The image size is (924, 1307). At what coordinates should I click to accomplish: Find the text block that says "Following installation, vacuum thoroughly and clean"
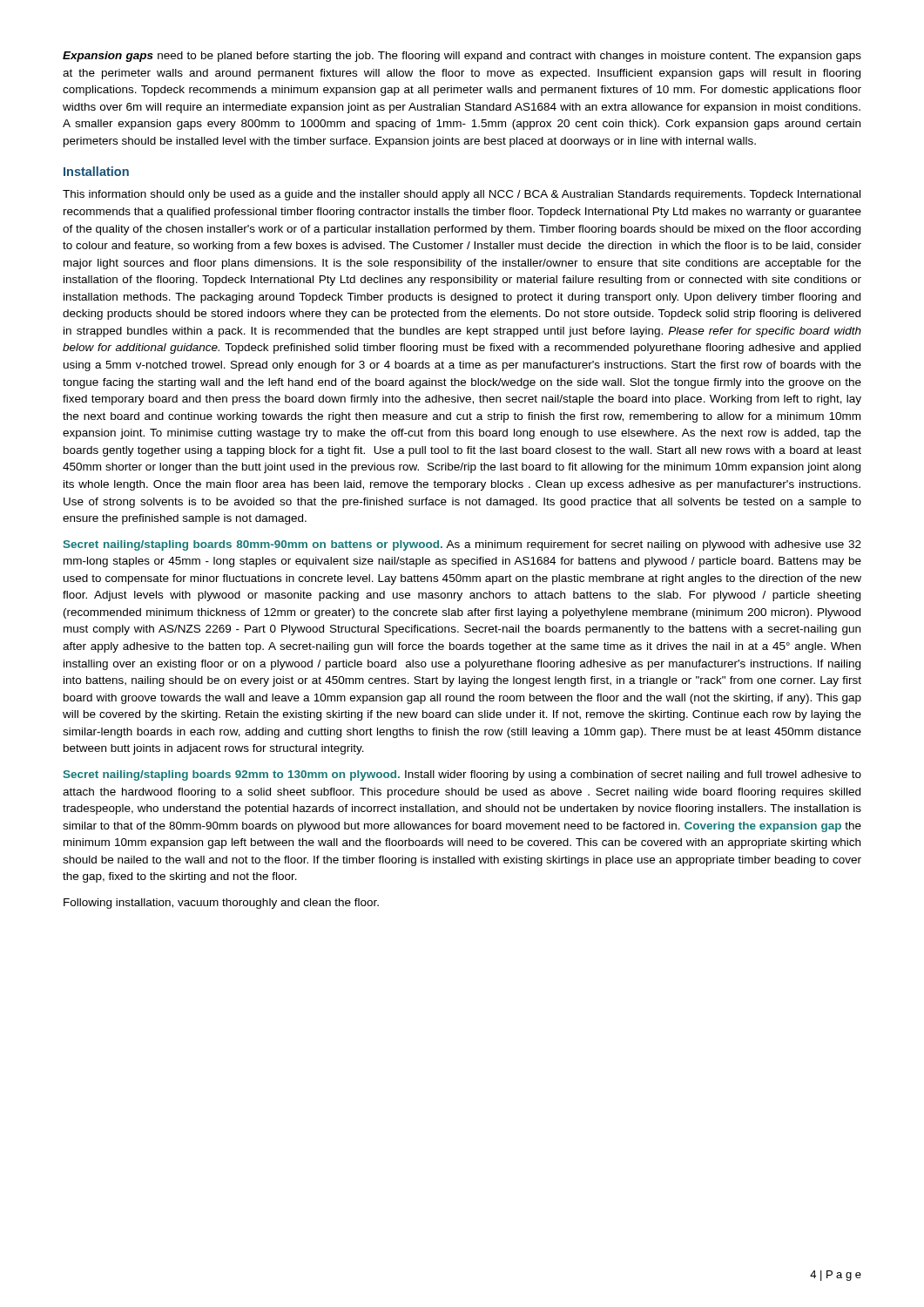click(221, 902)
